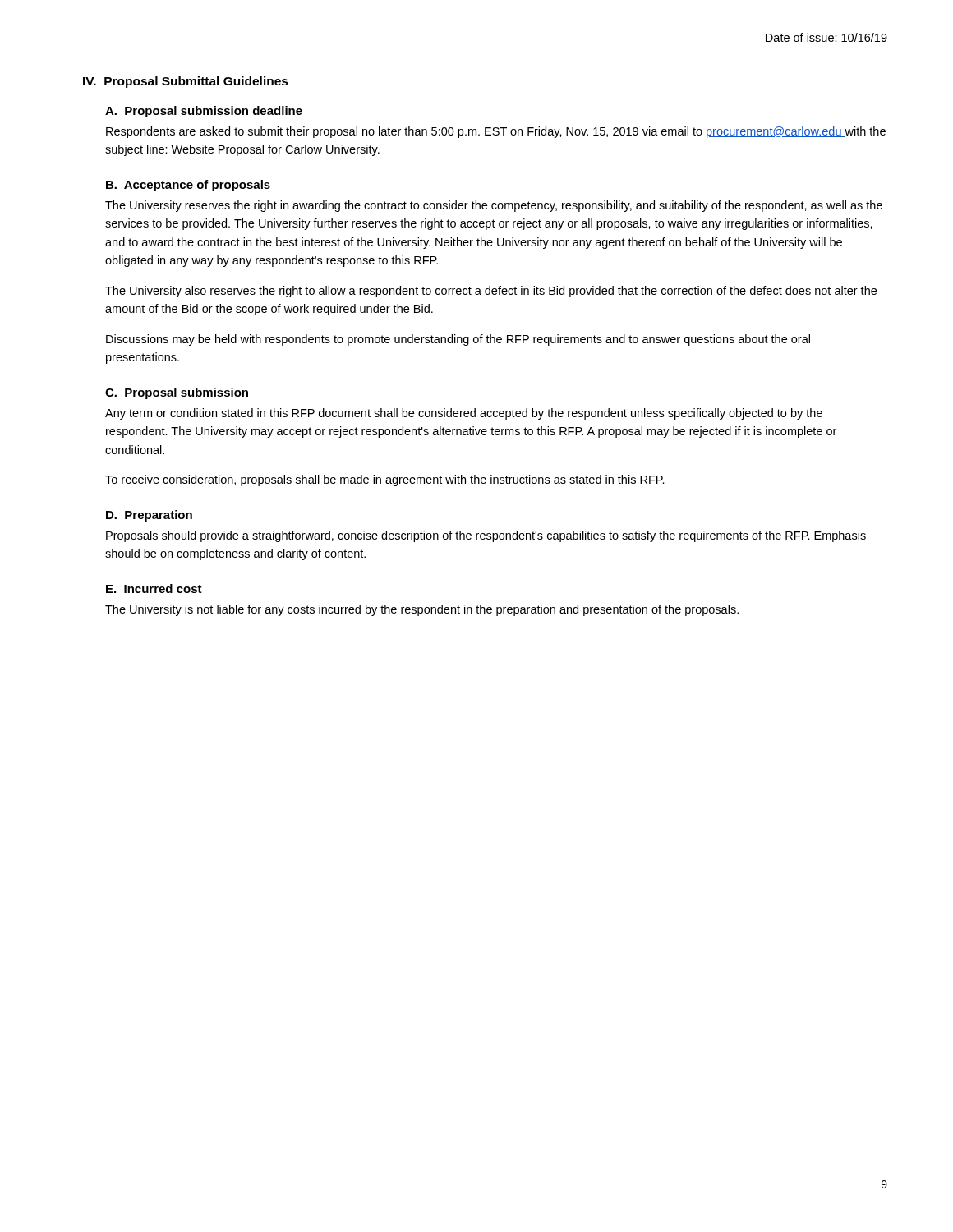The width and height of the screenshot is (953, 1232).
Task: Point to the element starting "Respondents are asked to"
Action: [x=496, y=141]
